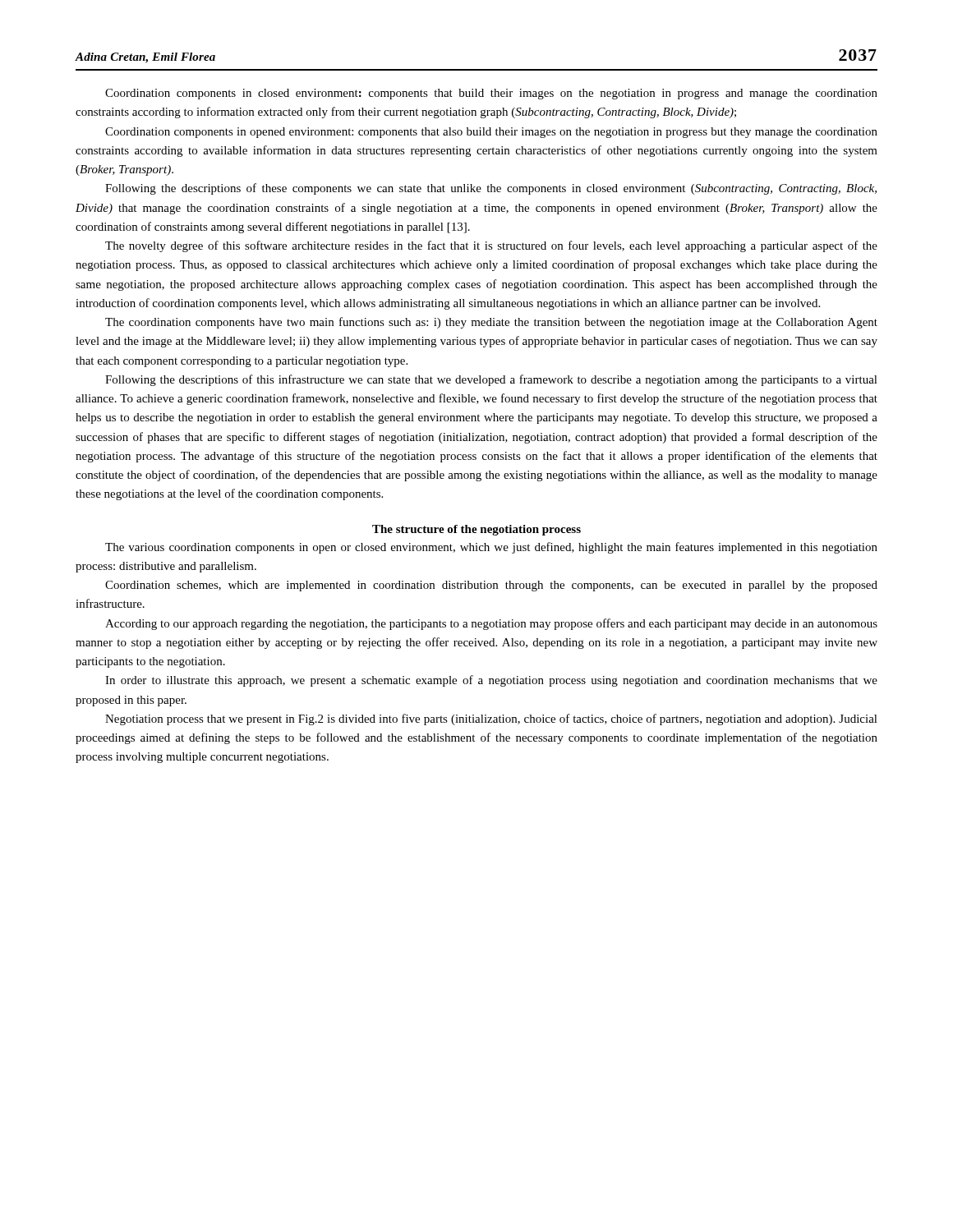Find the region starting "The structure of the negotiation process"
953x1232 pixels.
[476, 529]
